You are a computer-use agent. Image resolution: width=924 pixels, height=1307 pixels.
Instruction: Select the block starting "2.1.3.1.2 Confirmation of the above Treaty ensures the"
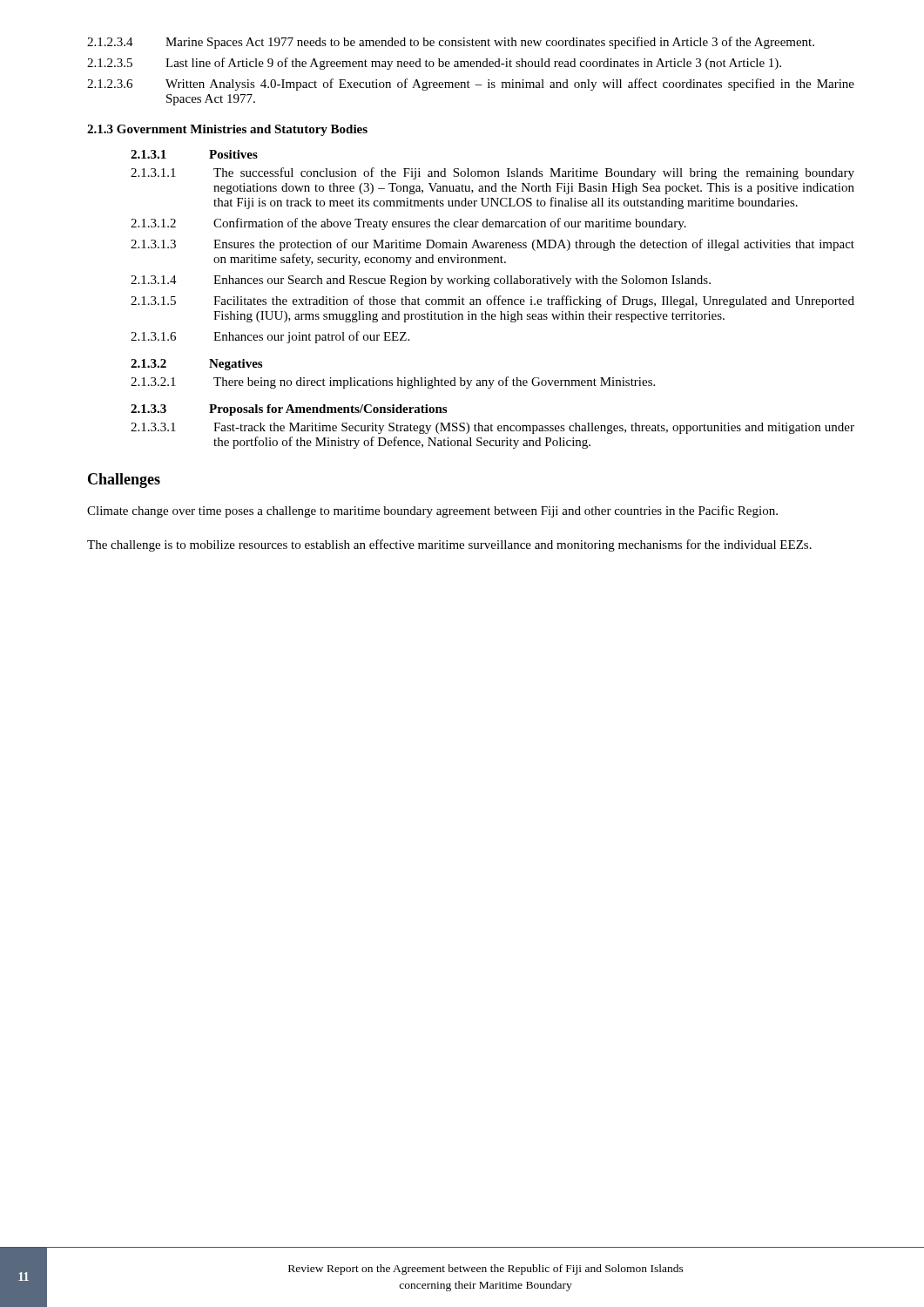492,223
